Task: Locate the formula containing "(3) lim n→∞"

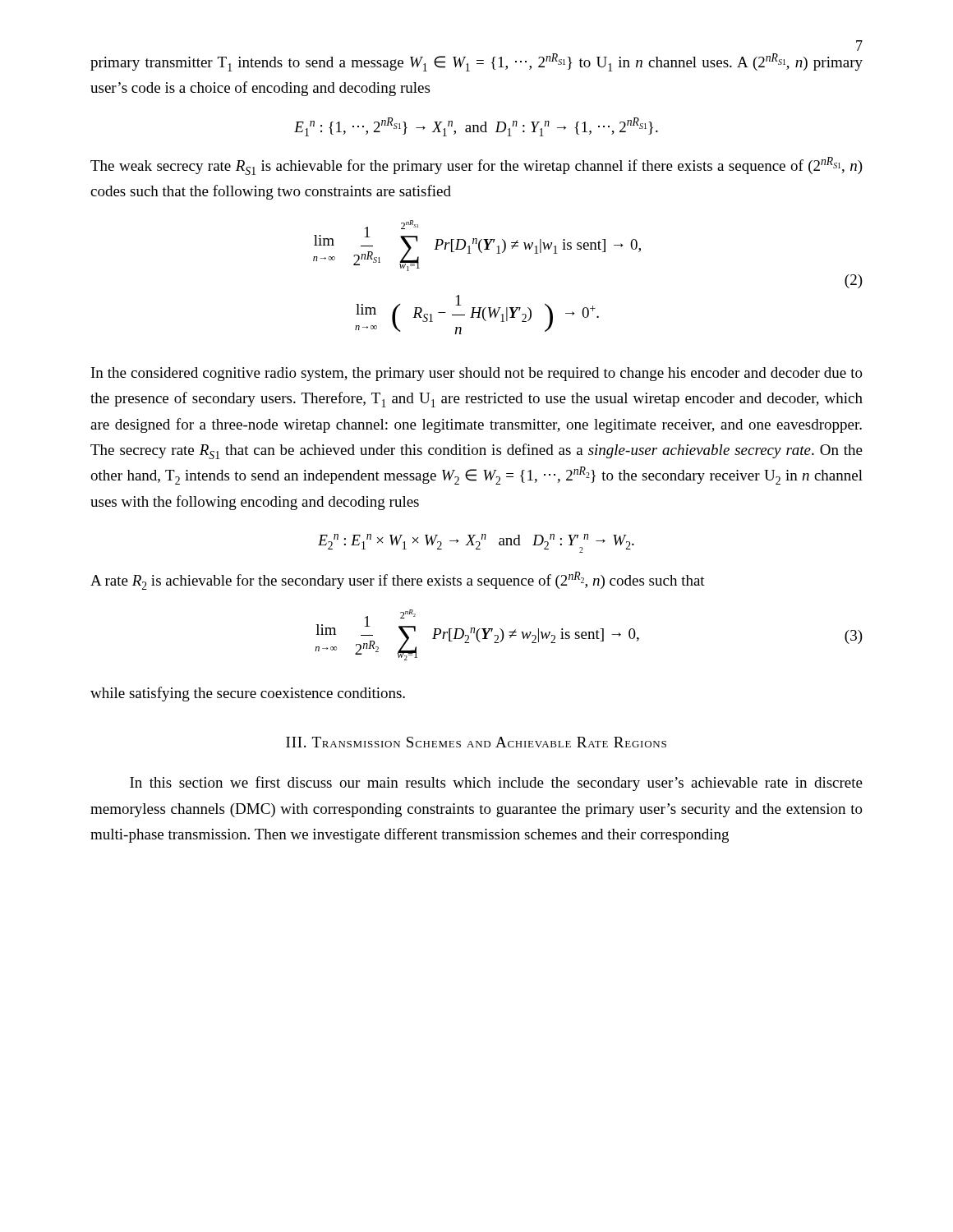Action: (x=476, y=635)
